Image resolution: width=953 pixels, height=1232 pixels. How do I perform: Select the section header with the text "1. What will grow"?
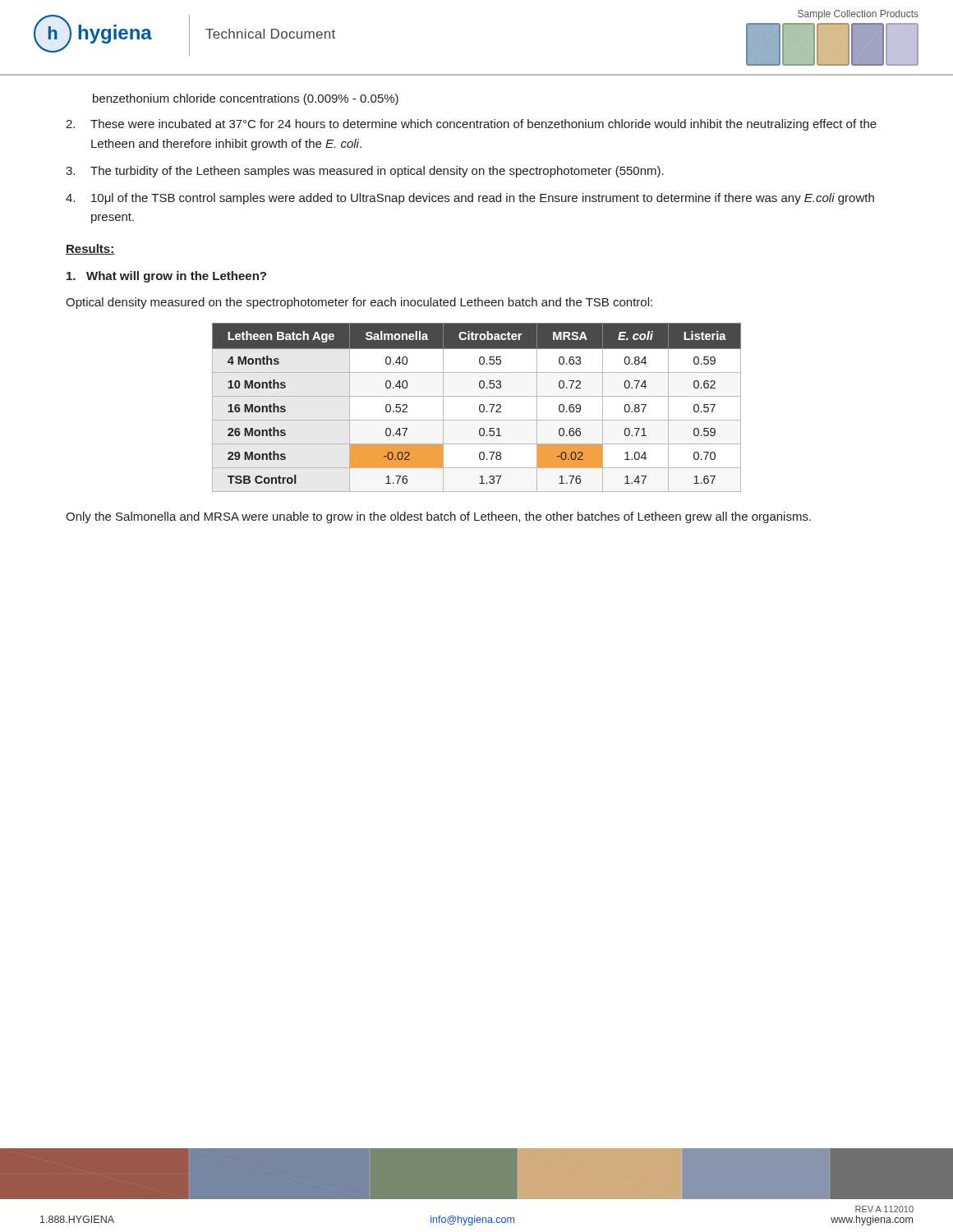tap(166, 275)
